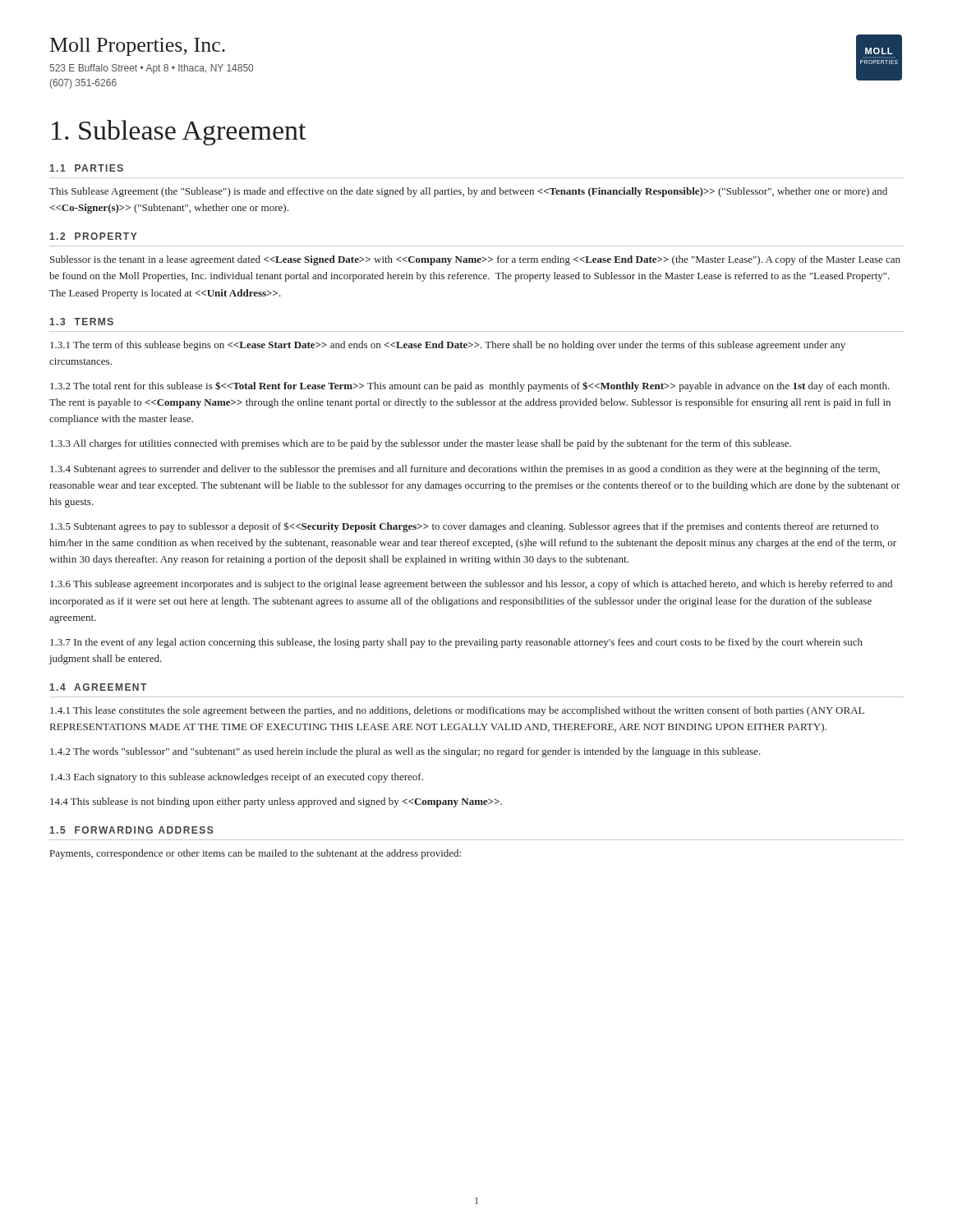The width and height of the screenshot is (953, 1232).
Task: Find the block on this page that starts "4.3 Each signatory to this sublease acknowledges receipt"
Action: (237, 776)
